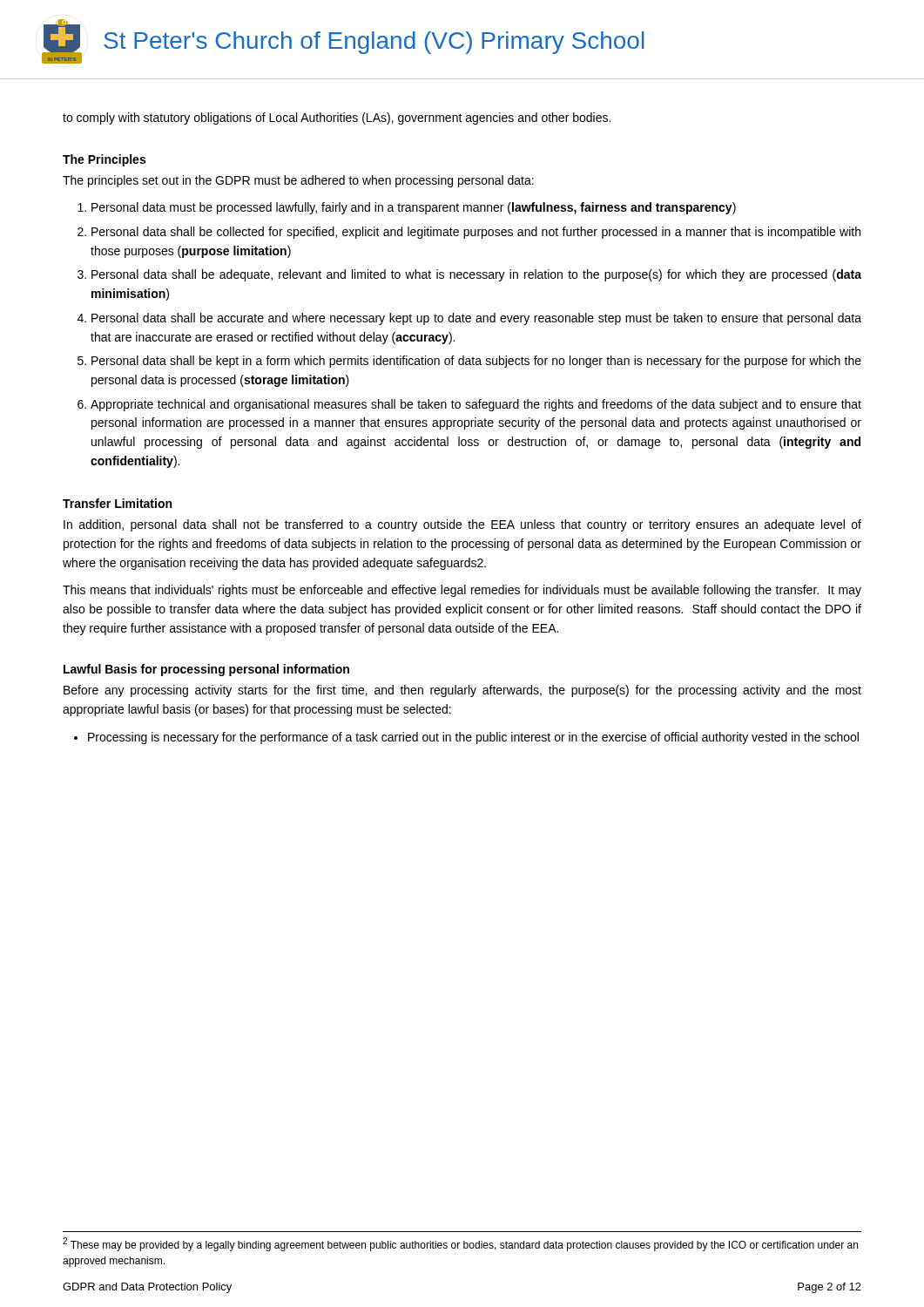Viewport: 924px width, 1307px height.
Task: Click the passage that begins "to comply with statutory obligations of"
Action: pyautogui.click(x=337, y=118)
